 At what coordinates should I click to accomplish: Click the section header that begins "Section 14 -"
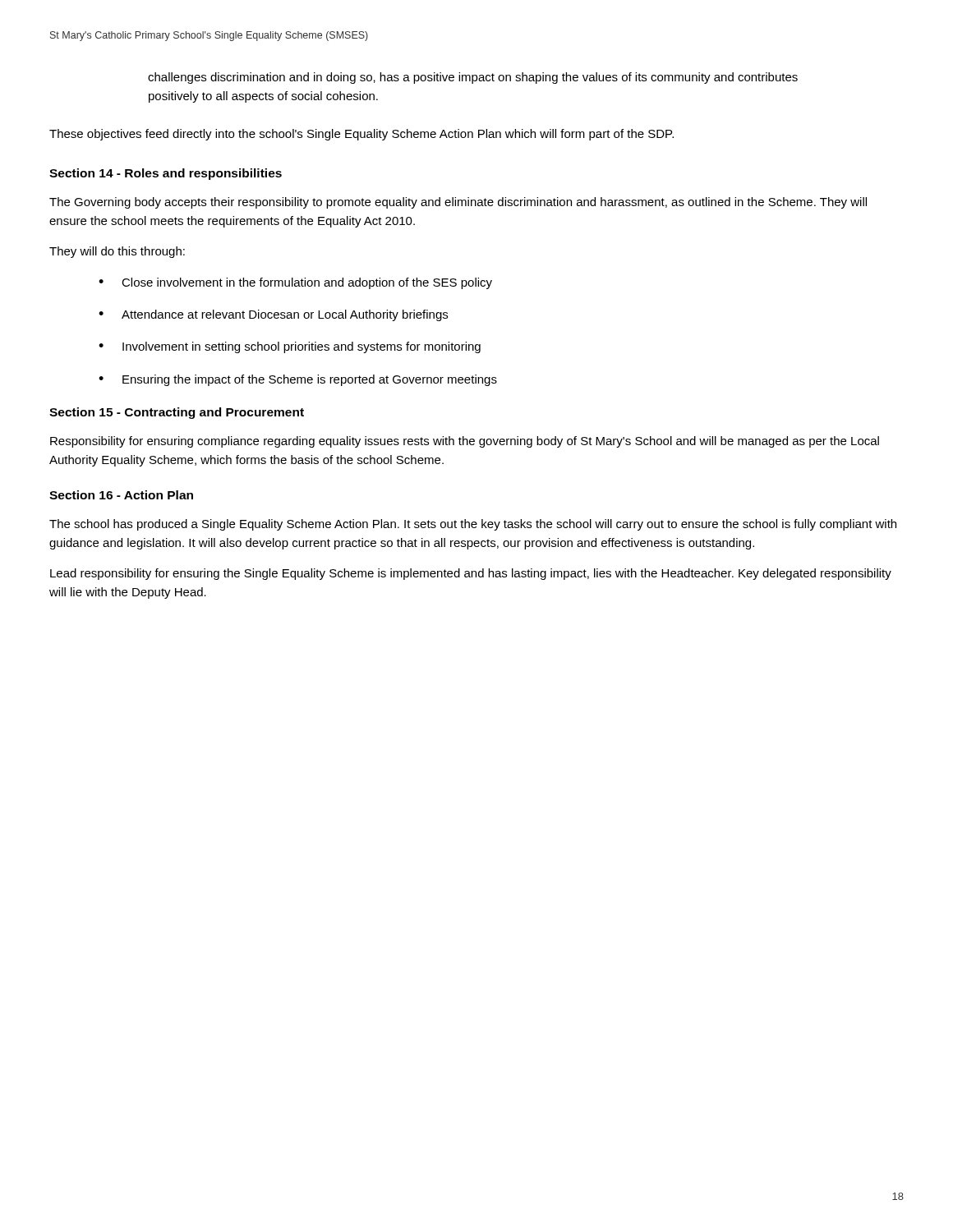tap(166, 173)
